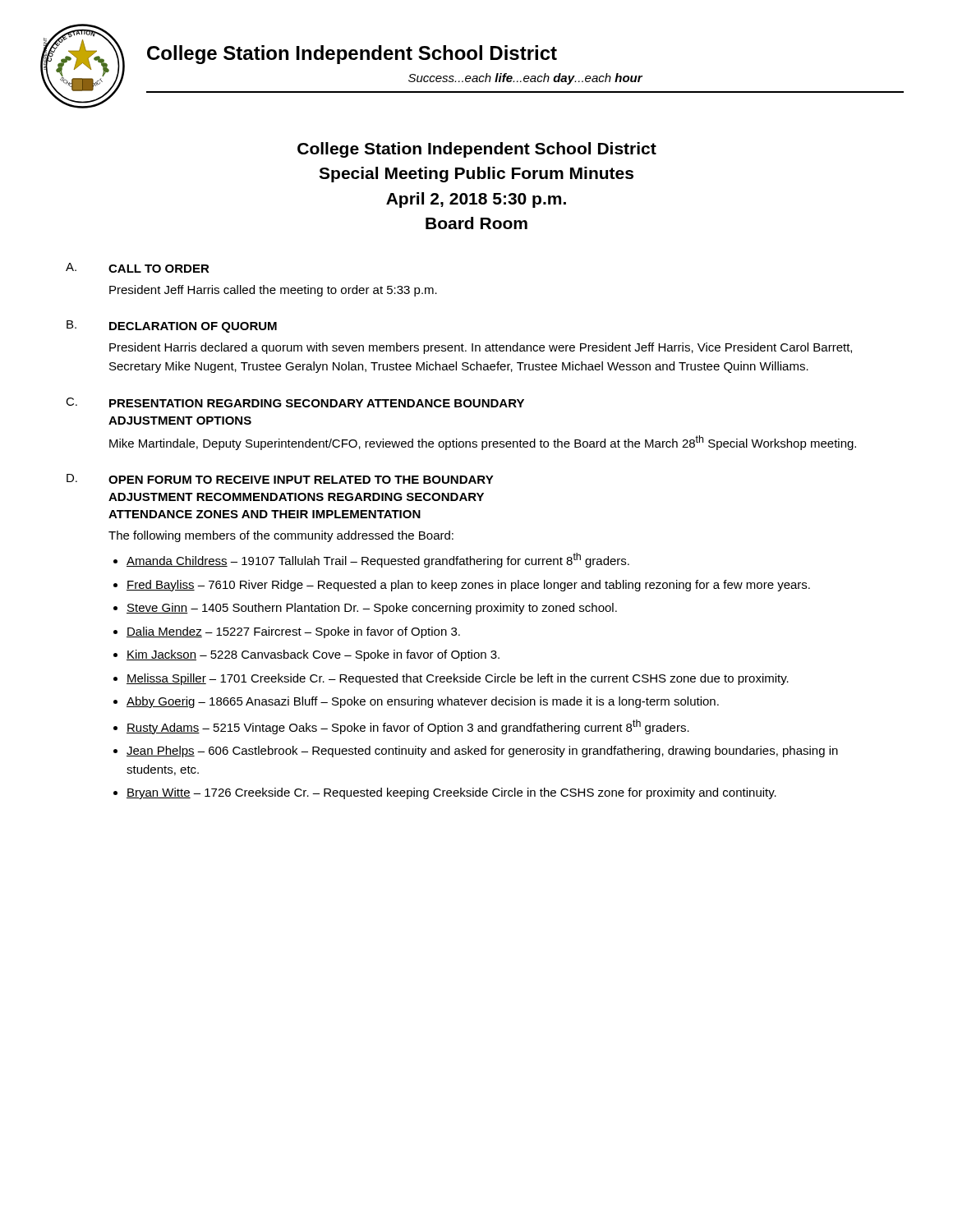The image size is (953, 1232).
Task: Locate the element starting "Amanda Childress – 19107 Tallulah"
Action: tap(378, 559)
